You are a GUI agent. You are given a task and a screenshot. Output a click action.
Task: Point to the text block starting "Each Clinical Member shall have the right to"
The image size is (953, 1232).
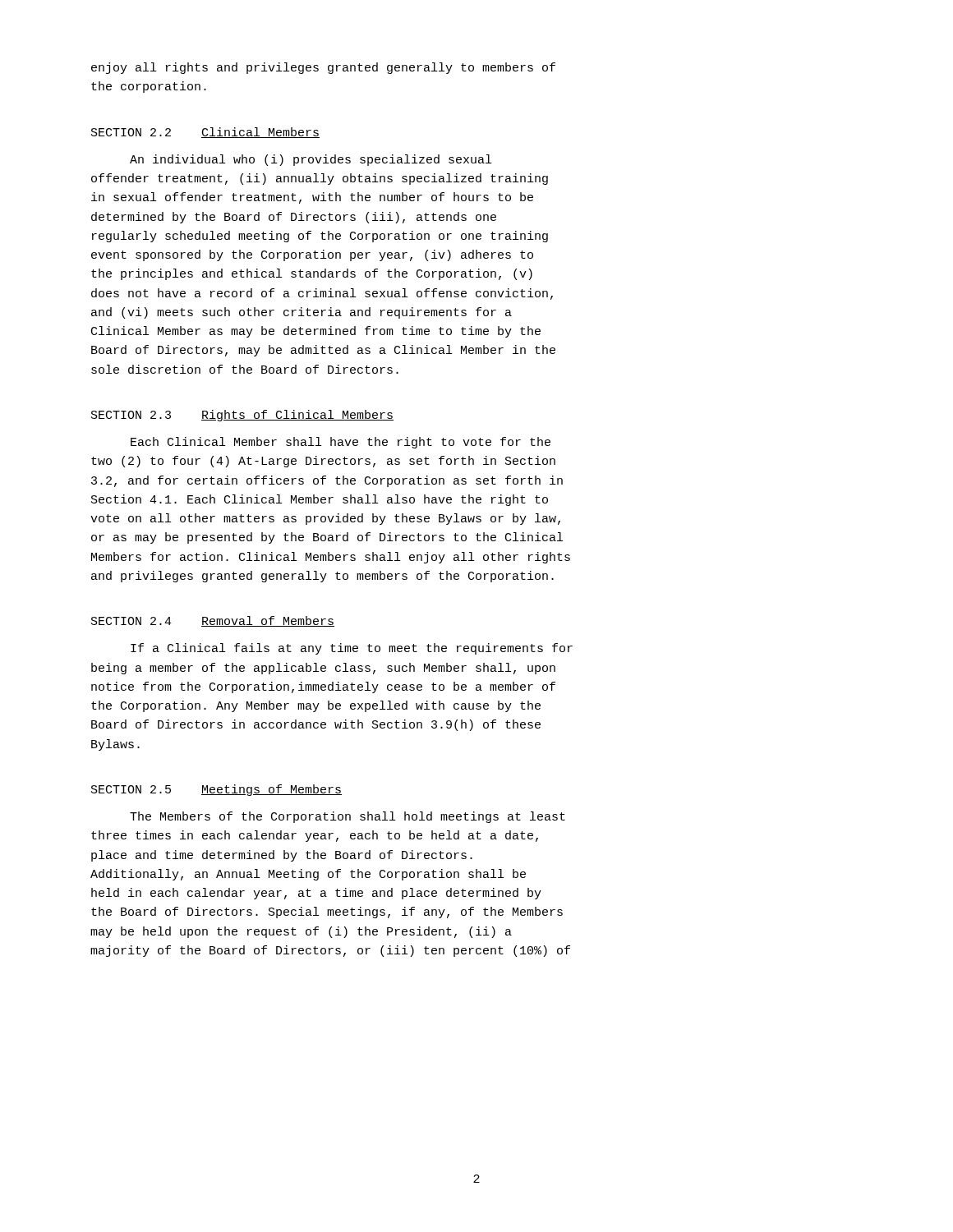pos(331,510)
